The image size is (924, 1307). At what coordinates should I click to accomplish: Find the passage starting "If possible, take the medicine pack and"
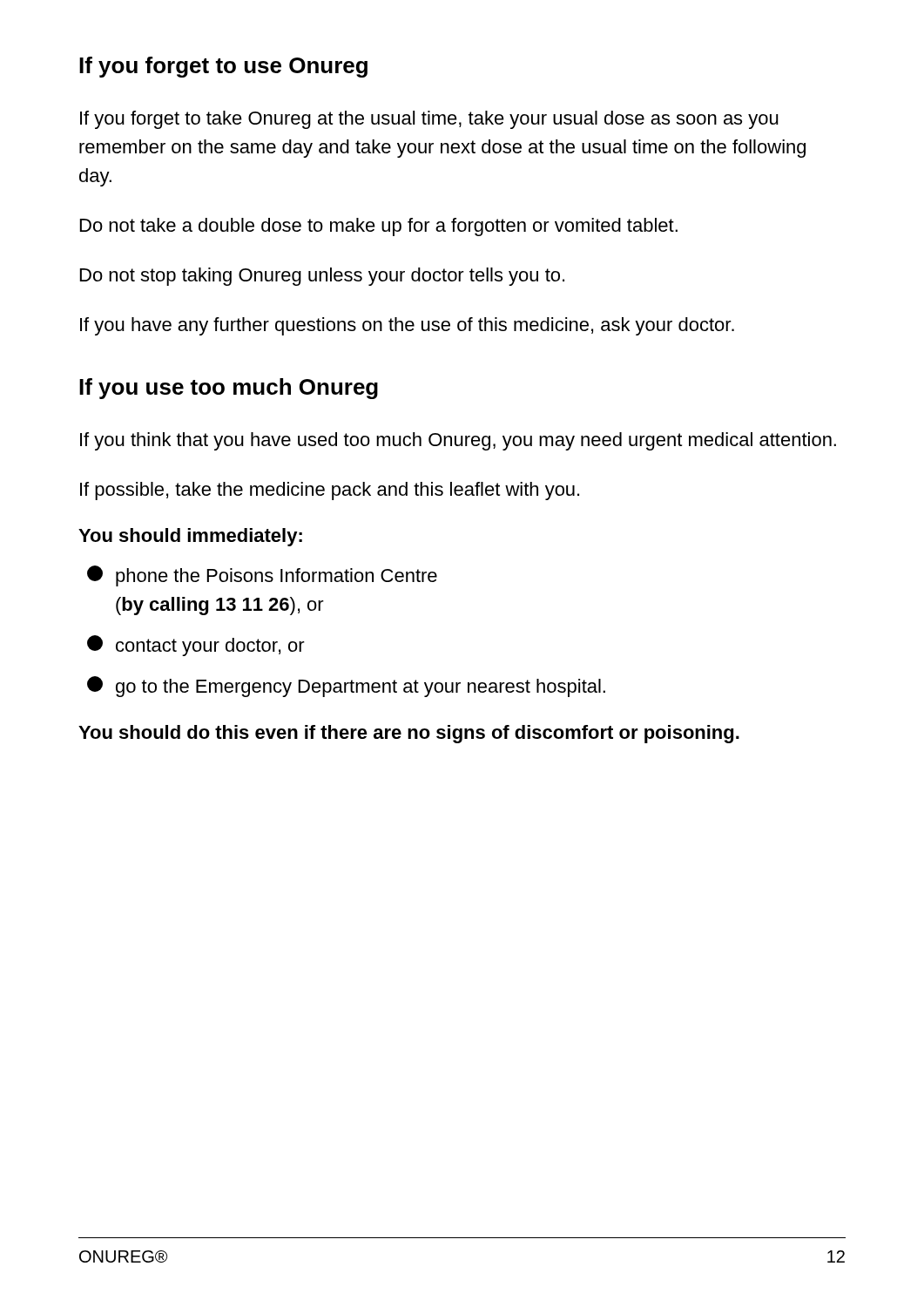point(330,489)
